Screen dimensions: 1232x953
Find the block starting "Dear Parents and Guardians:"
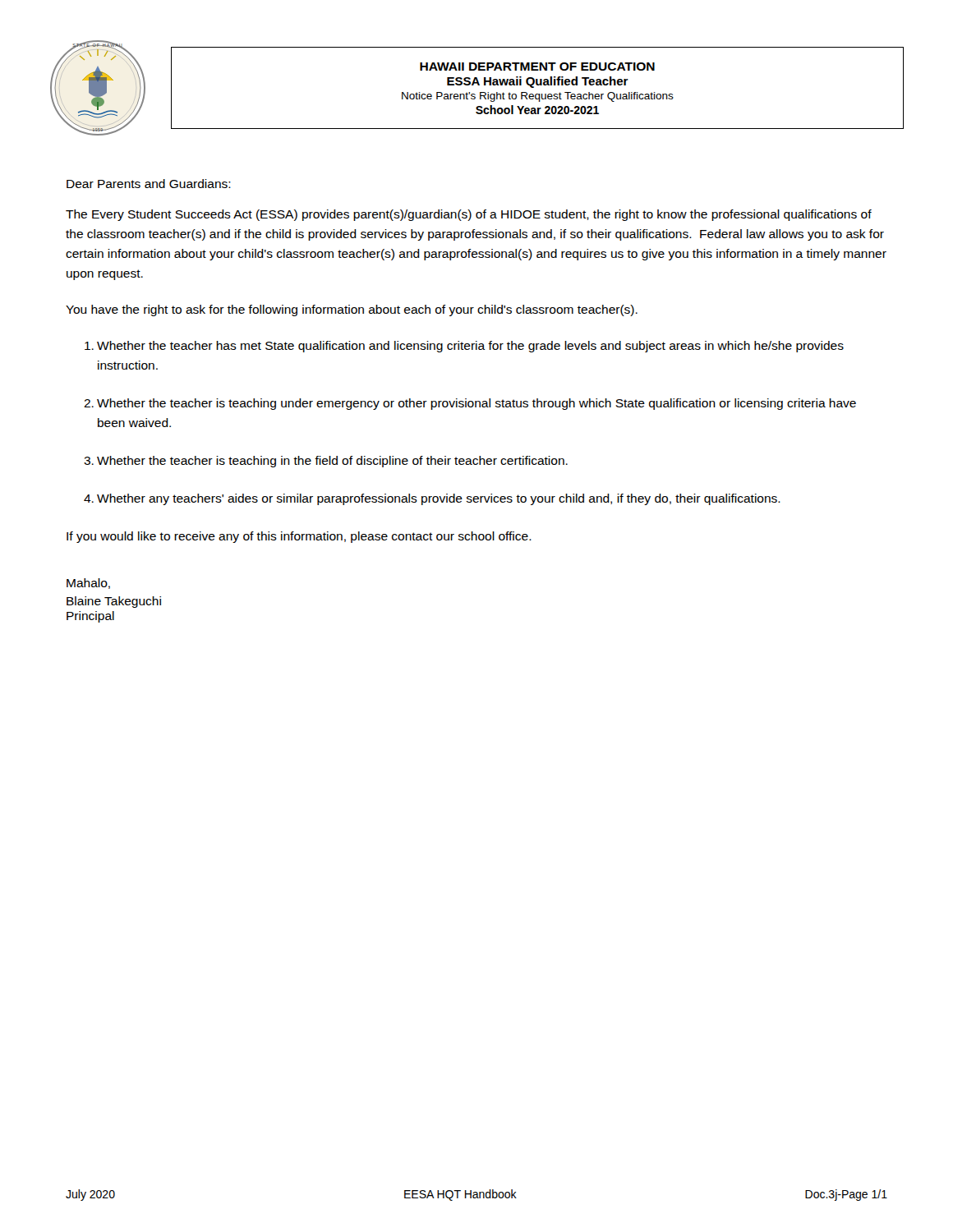(149, 184)
